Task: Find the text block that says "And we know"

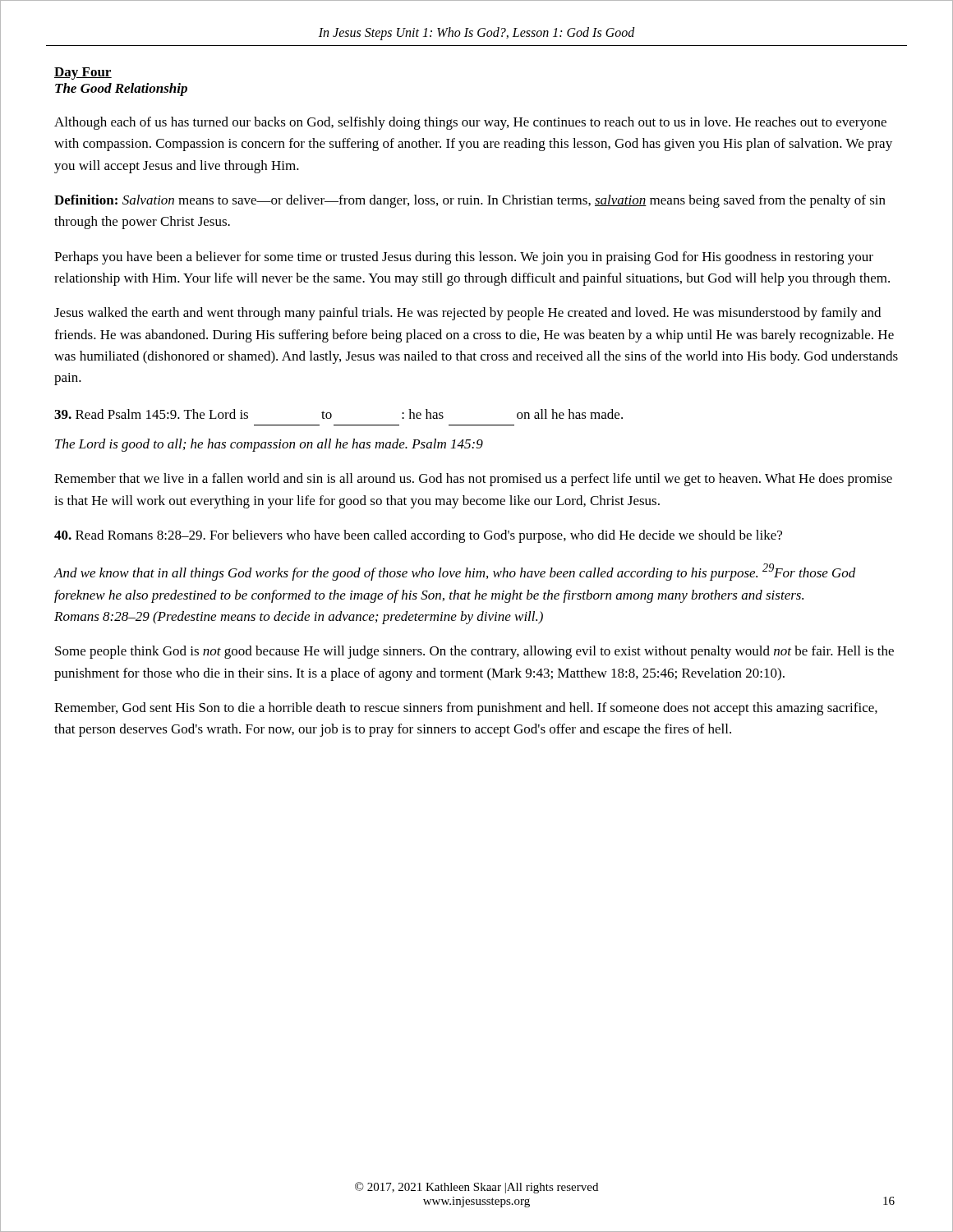Action: (x=476, y=594)
